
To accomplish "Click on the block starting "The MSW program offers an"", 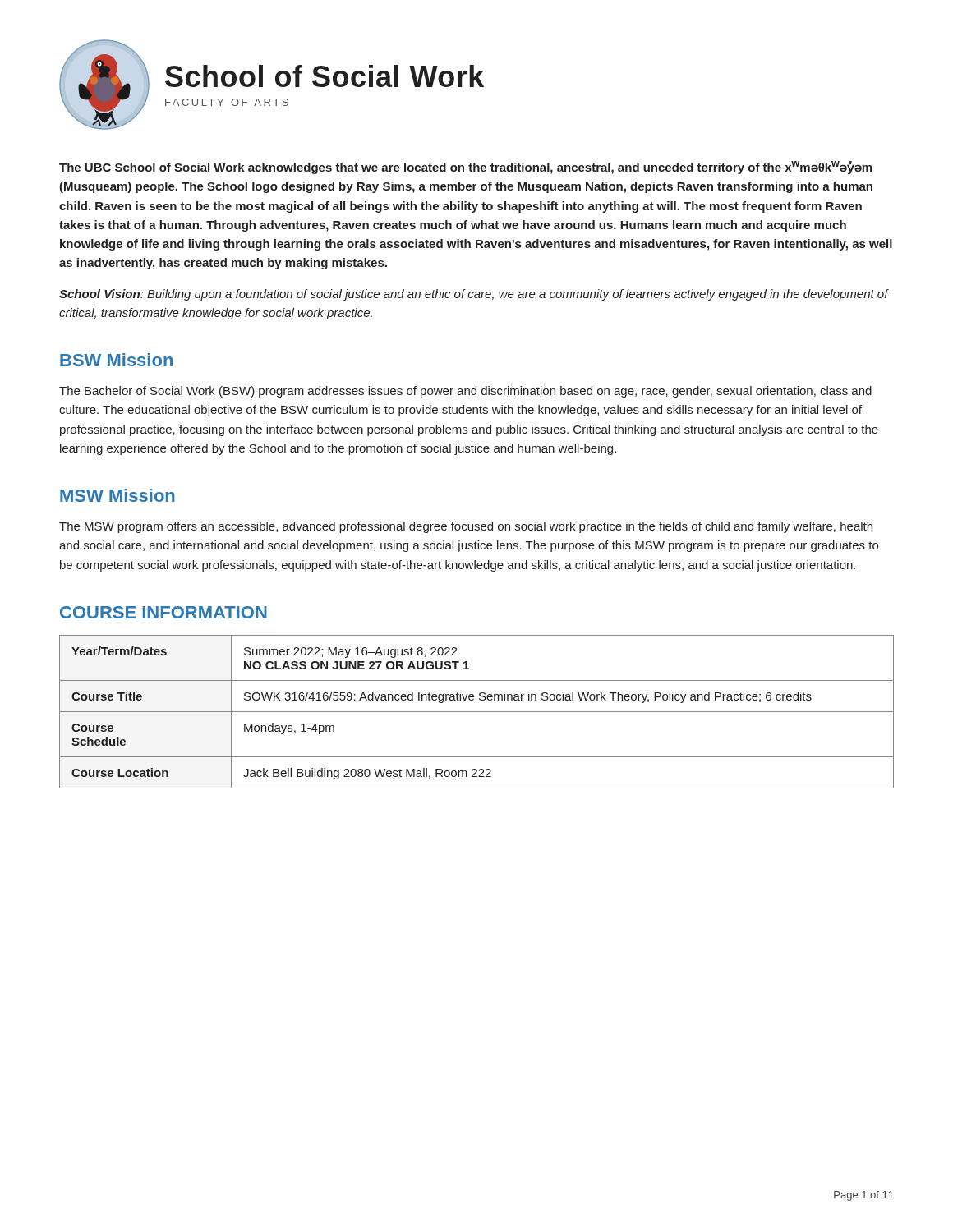I will pyautogui.click(x=469, y=545).
